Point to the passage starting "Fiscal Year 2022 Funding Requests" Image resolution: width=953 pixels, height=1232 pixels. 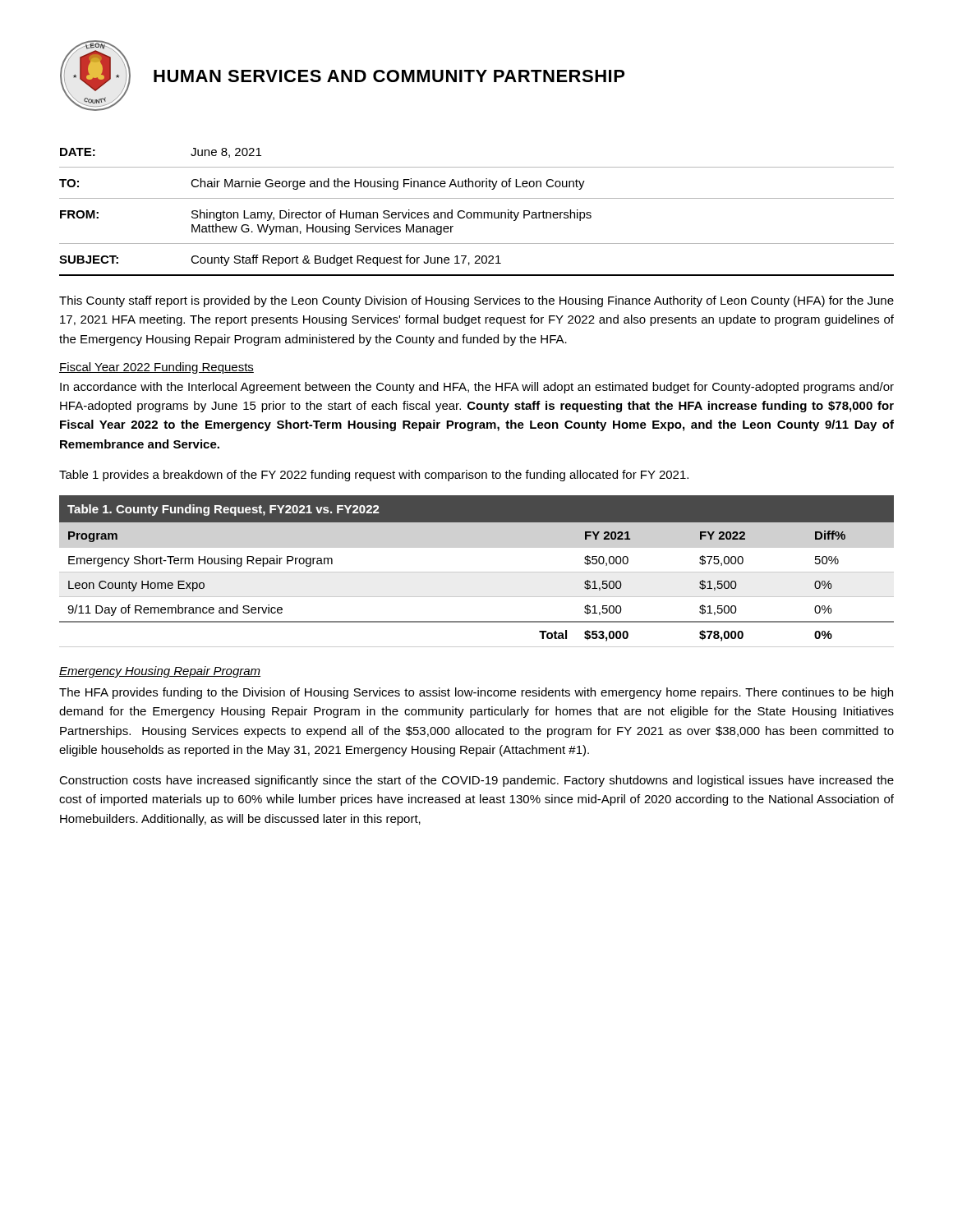[156, 367]
